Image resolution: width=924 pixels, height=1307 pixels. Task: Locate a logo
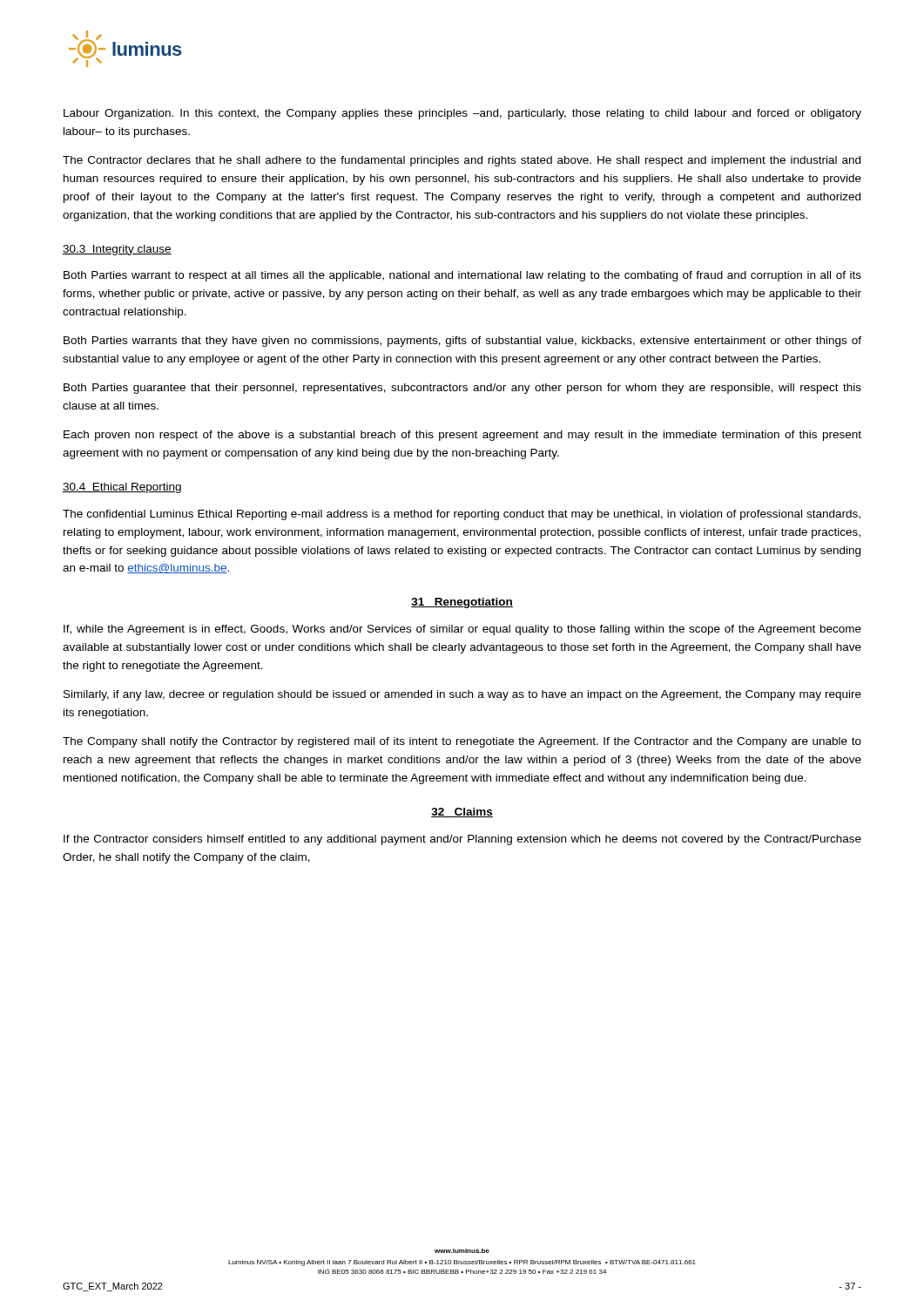[x=132, y=52]
